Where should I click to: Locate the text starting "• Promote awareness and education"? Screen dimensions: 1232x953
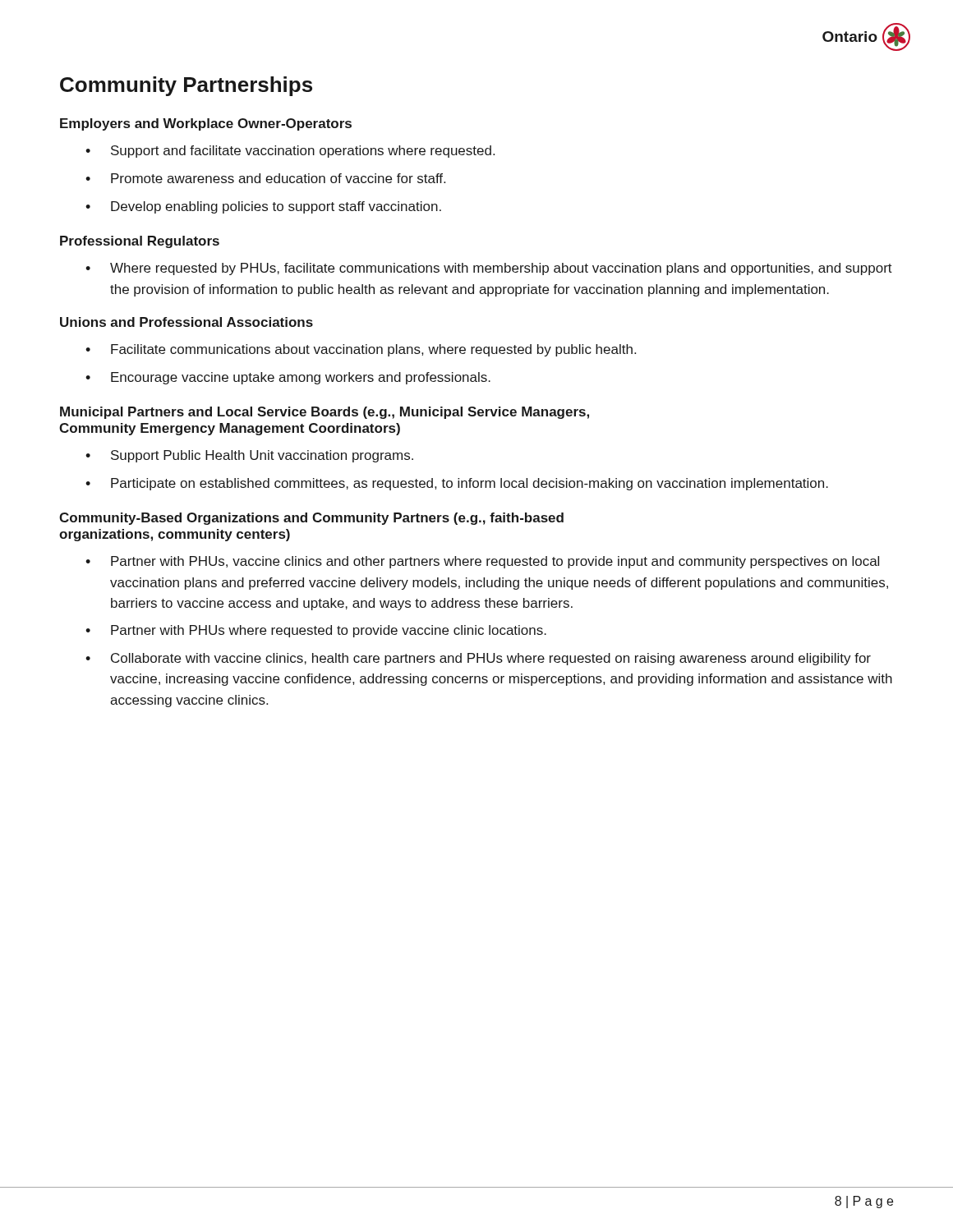point(265,178)
